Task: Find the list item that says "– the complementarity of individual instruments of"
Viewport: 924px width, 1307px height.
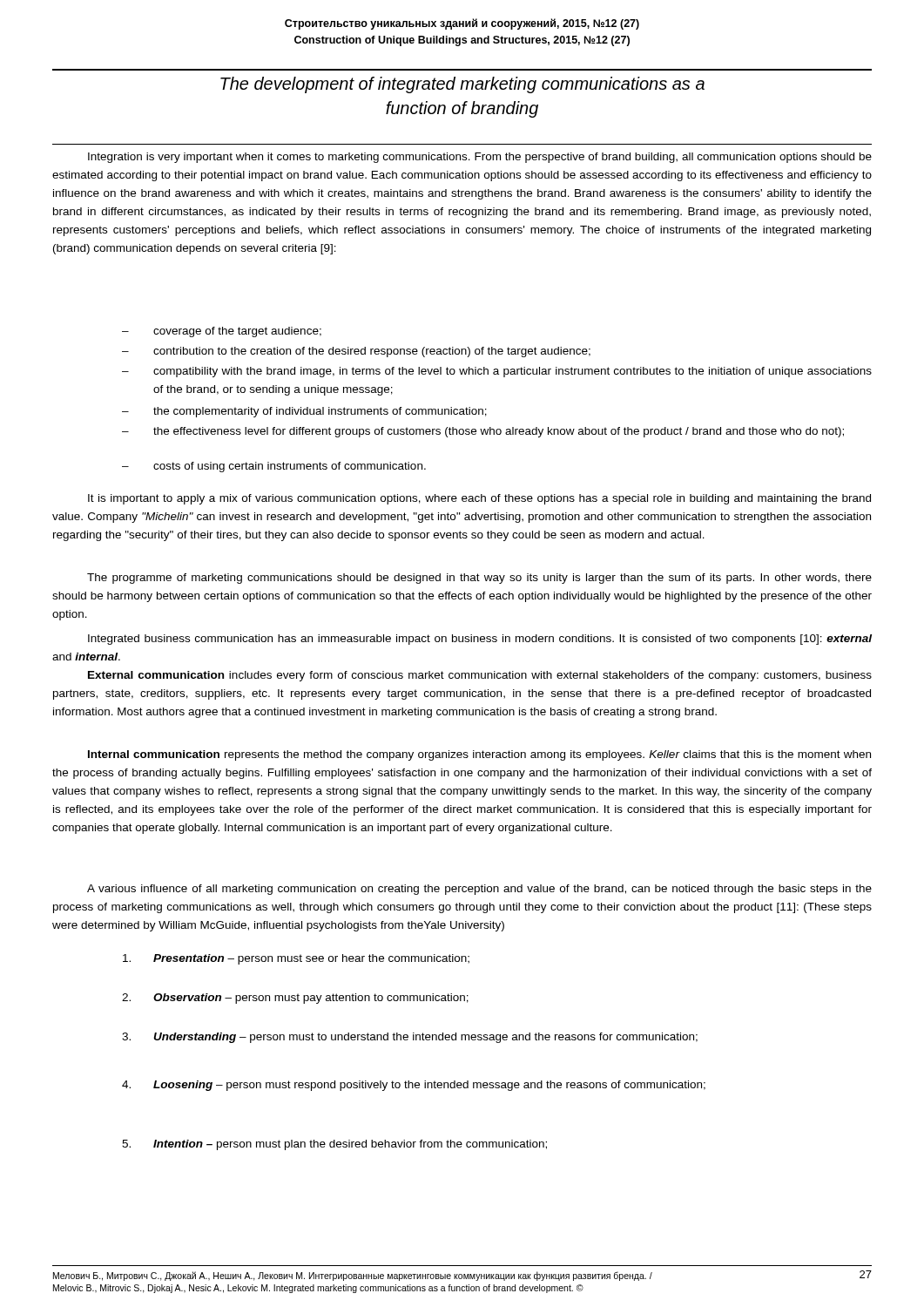Action: 462,412
